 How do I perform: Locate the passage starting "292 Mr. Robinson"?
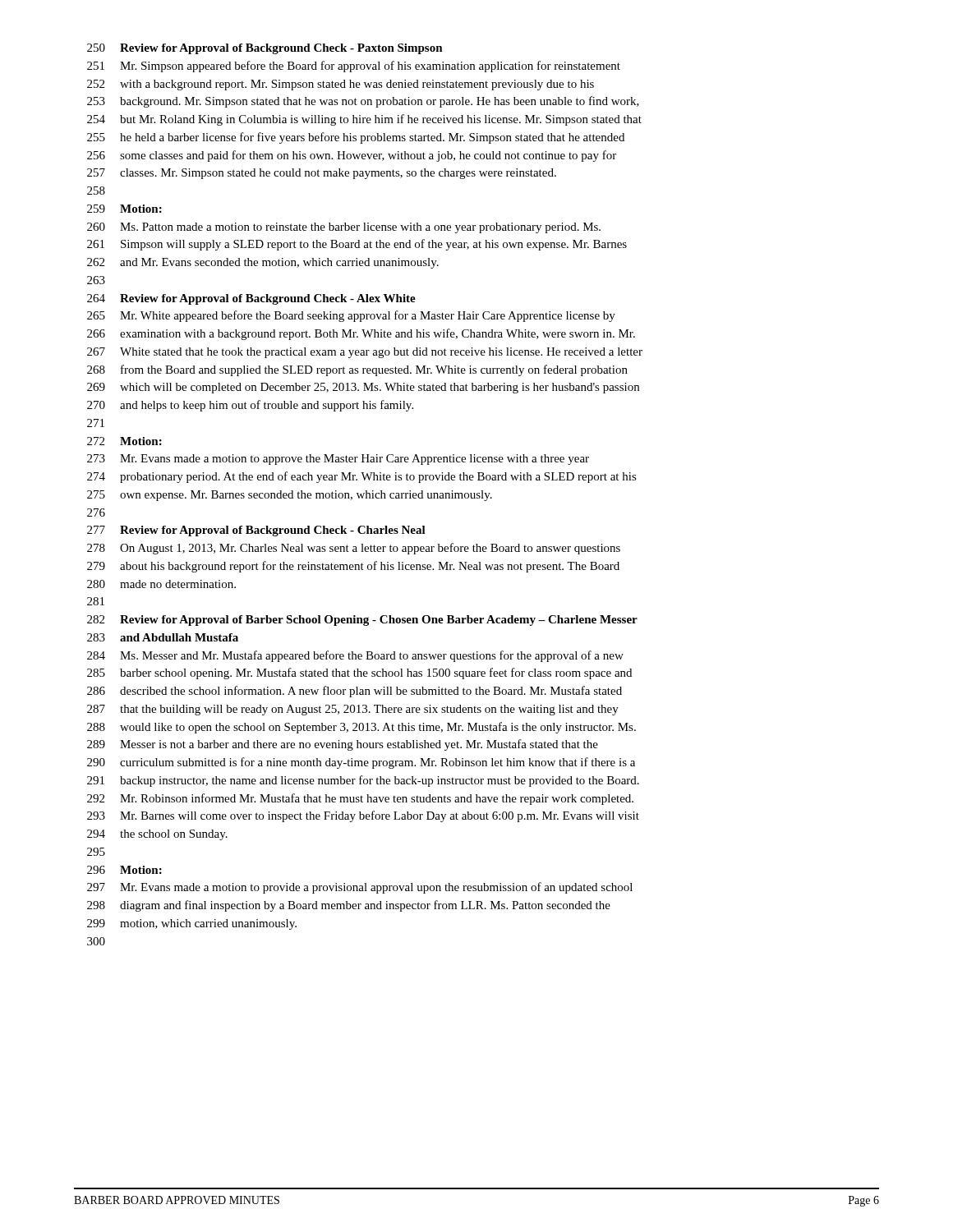tap(476, 799)
